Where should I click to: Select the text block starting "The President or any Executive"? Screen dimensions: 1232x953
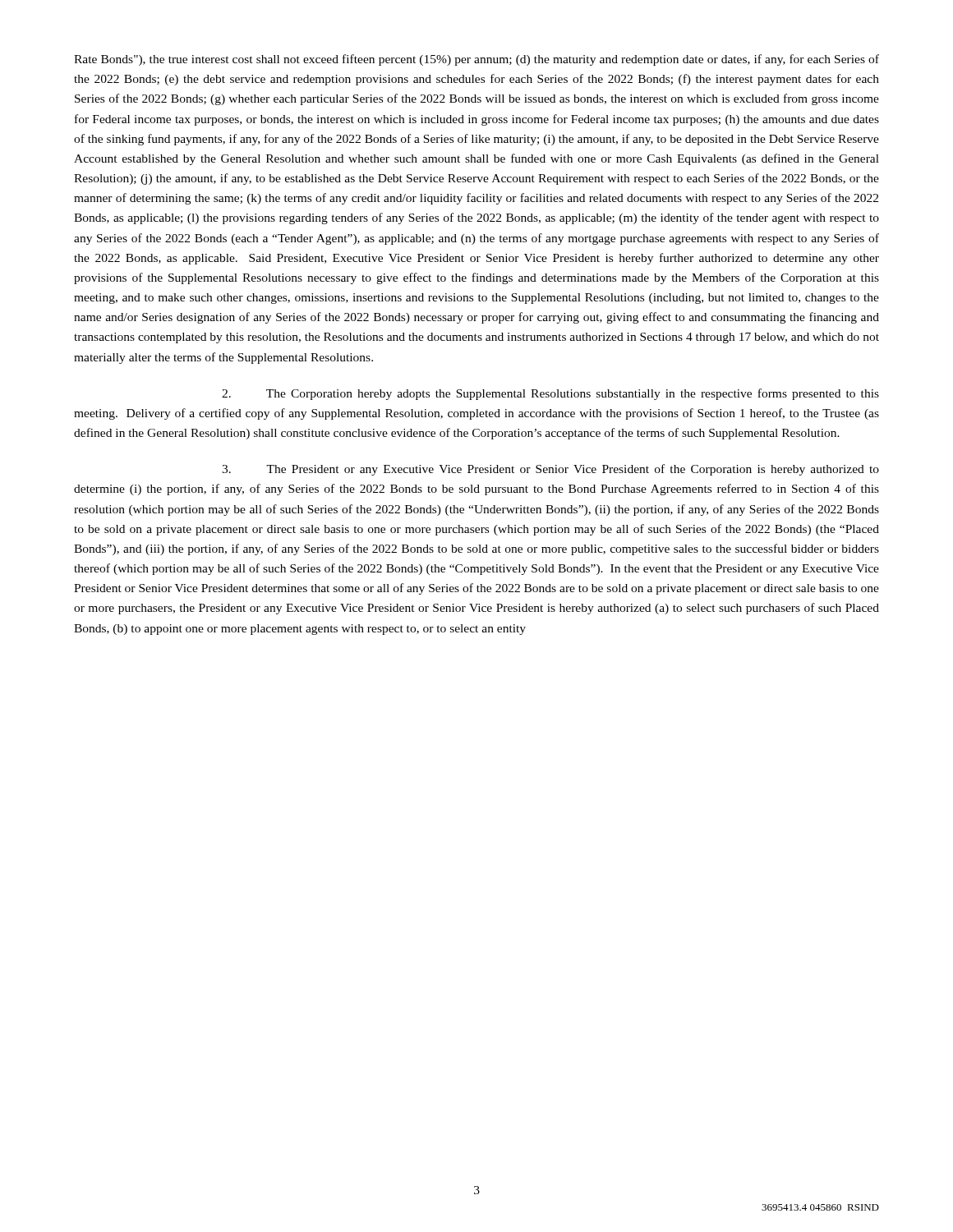click(x=476, y=549)
